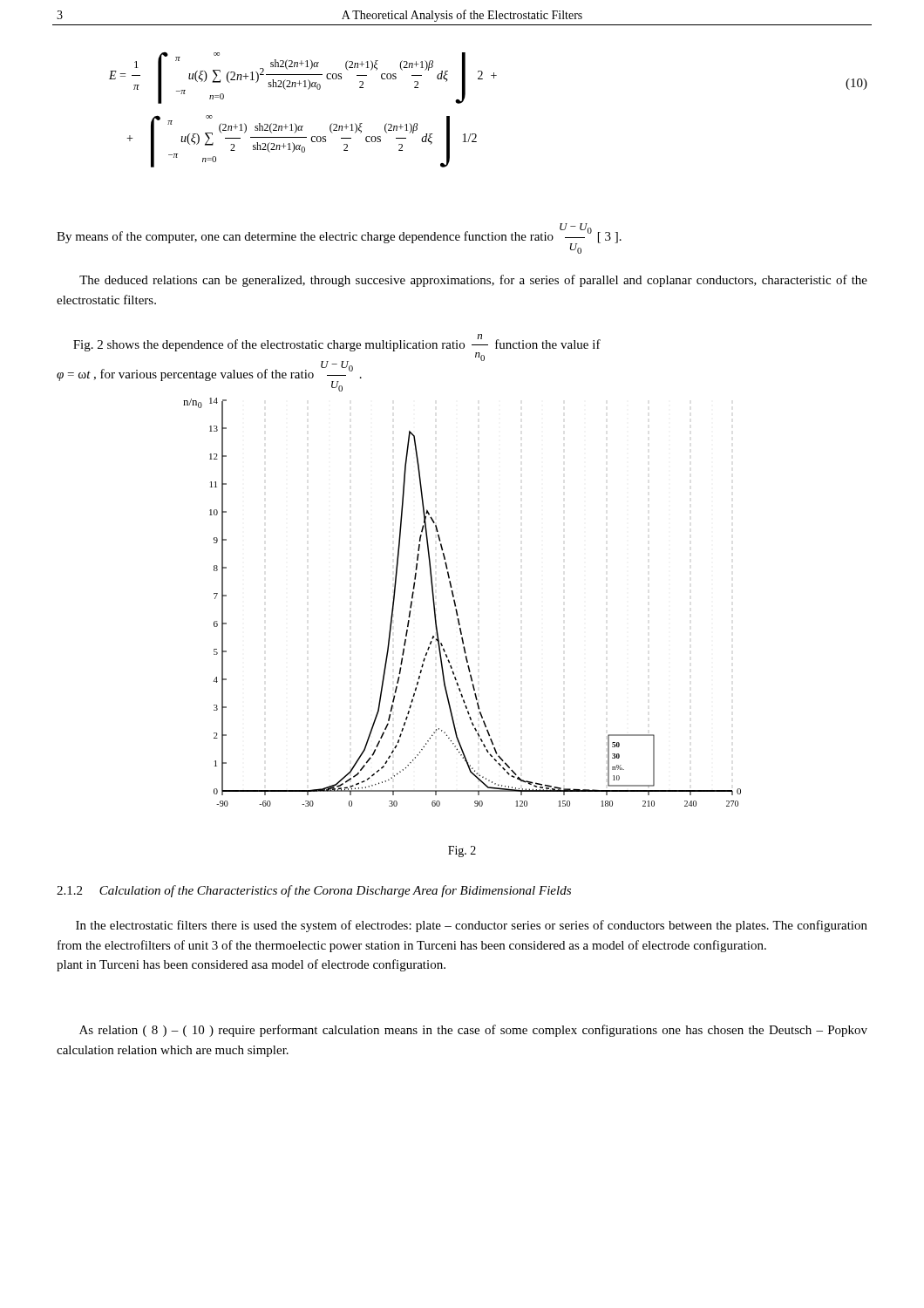
Task: Select the caption
Action: tap(462, 851)
